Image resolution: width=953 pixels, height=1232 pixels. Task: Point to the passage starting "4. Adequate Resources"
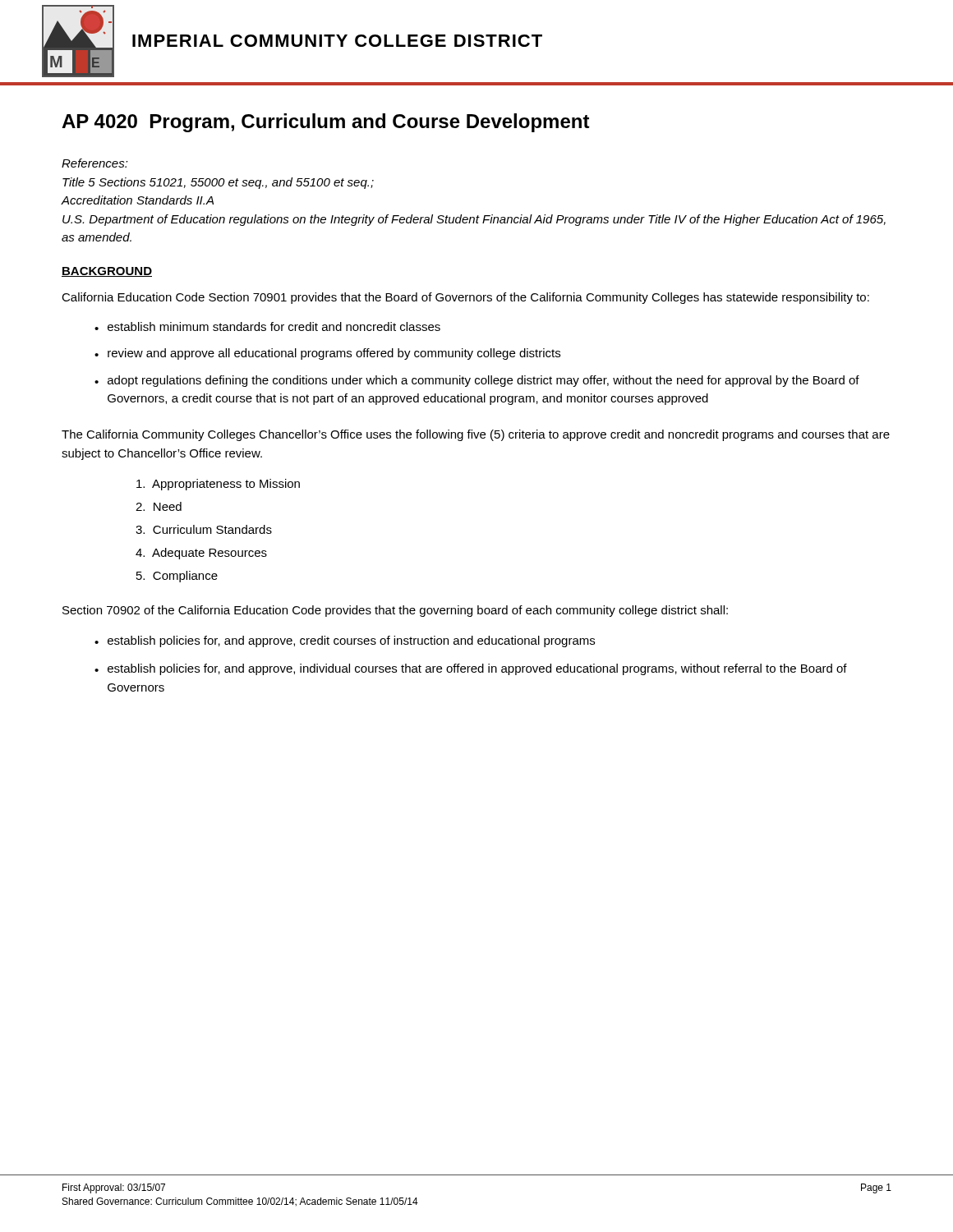point(201,553)
